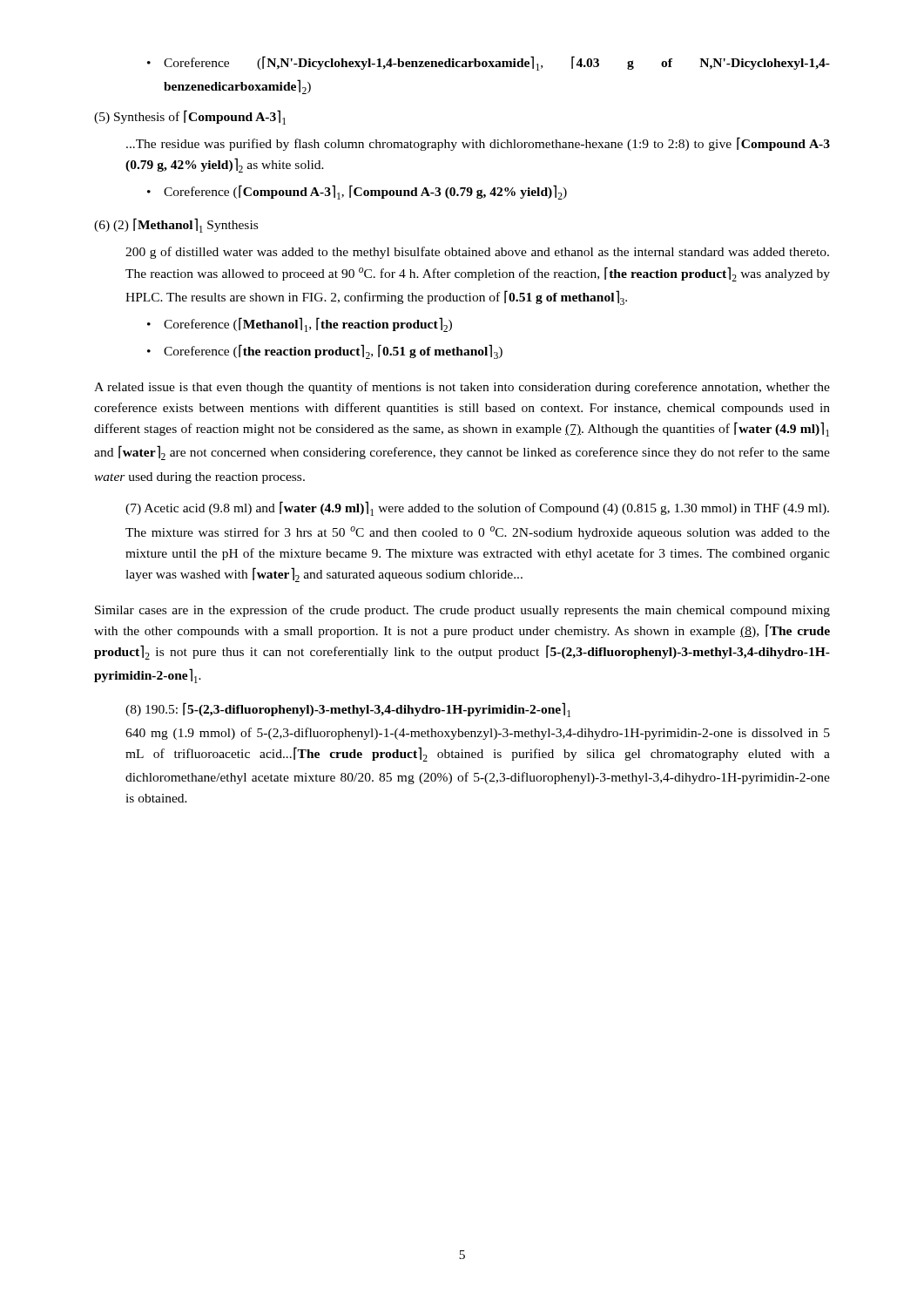Point to the text block starting "(6) (2) ⌈Methanol⌉1 Synthesis"
The width and height of the screenshot is (924, 1307).
tap(176, 226)
